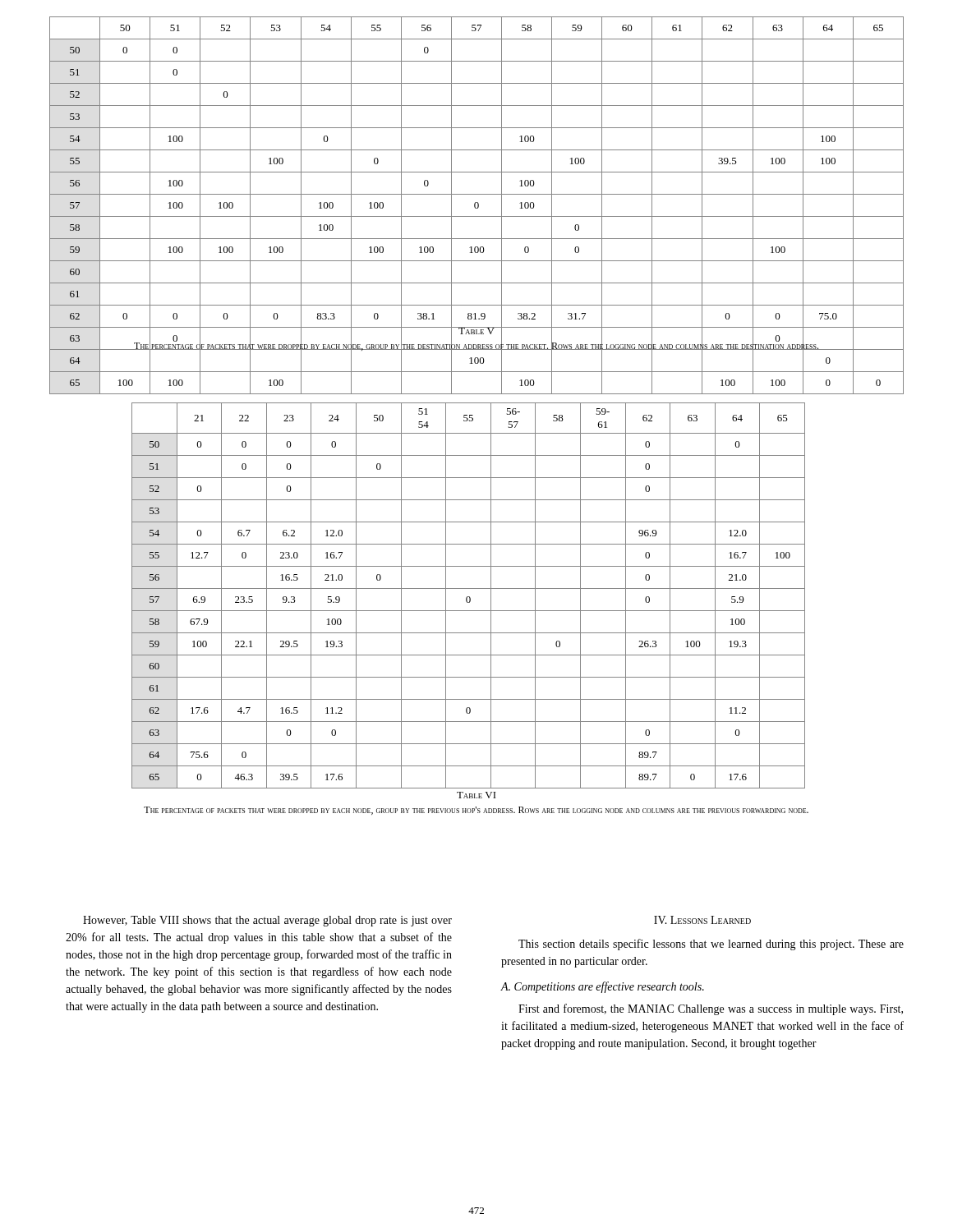This screenshot has width=953, height=1232.
Task: Locate the text starting "Table V The percentage of packets"
Action: point(476,338)
